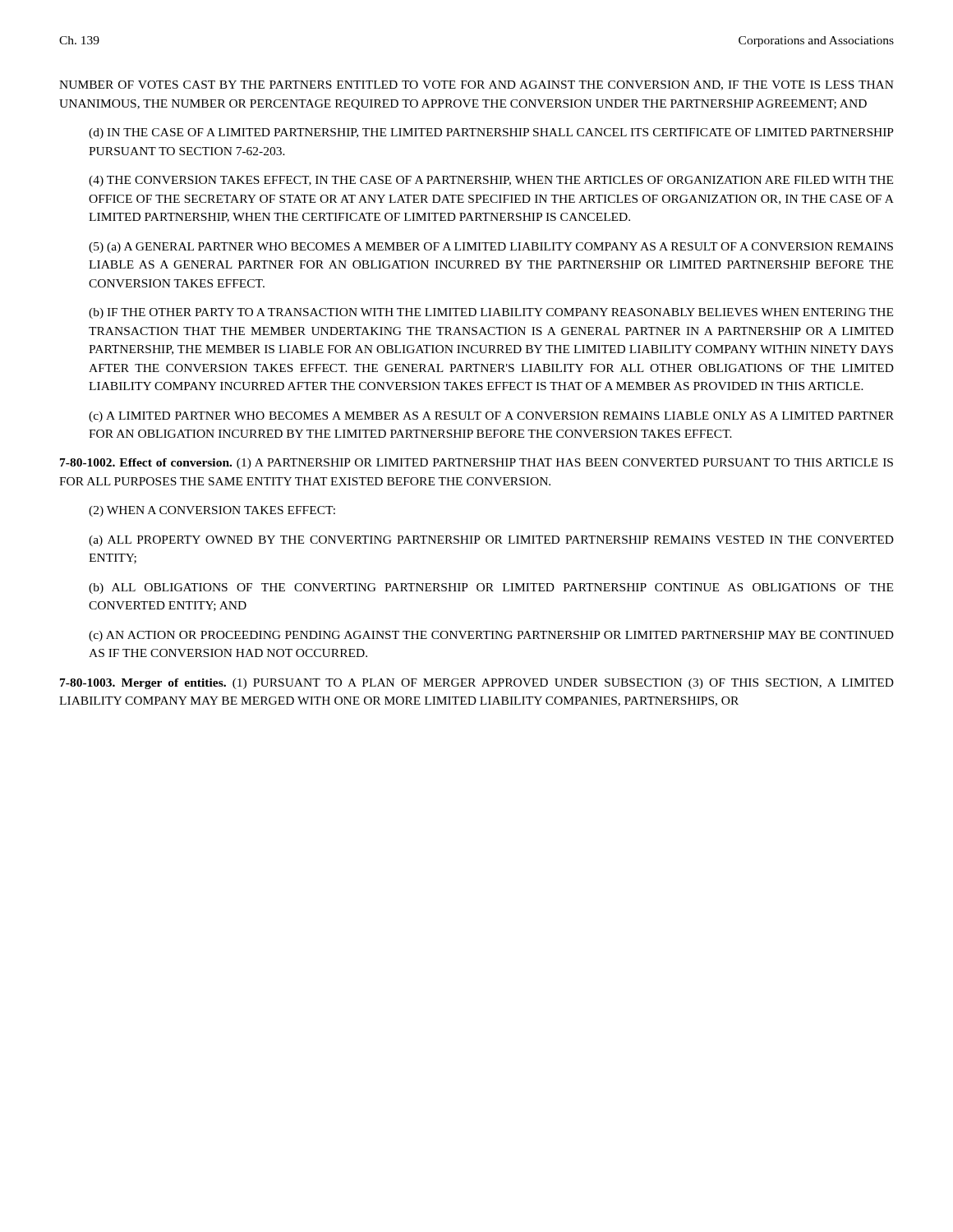Viewport: 953px width, 1232px height.
Task: Find the region starting "7-80-1002. Effect of conversion. (1) A"
Action: (x=476, y=472)
